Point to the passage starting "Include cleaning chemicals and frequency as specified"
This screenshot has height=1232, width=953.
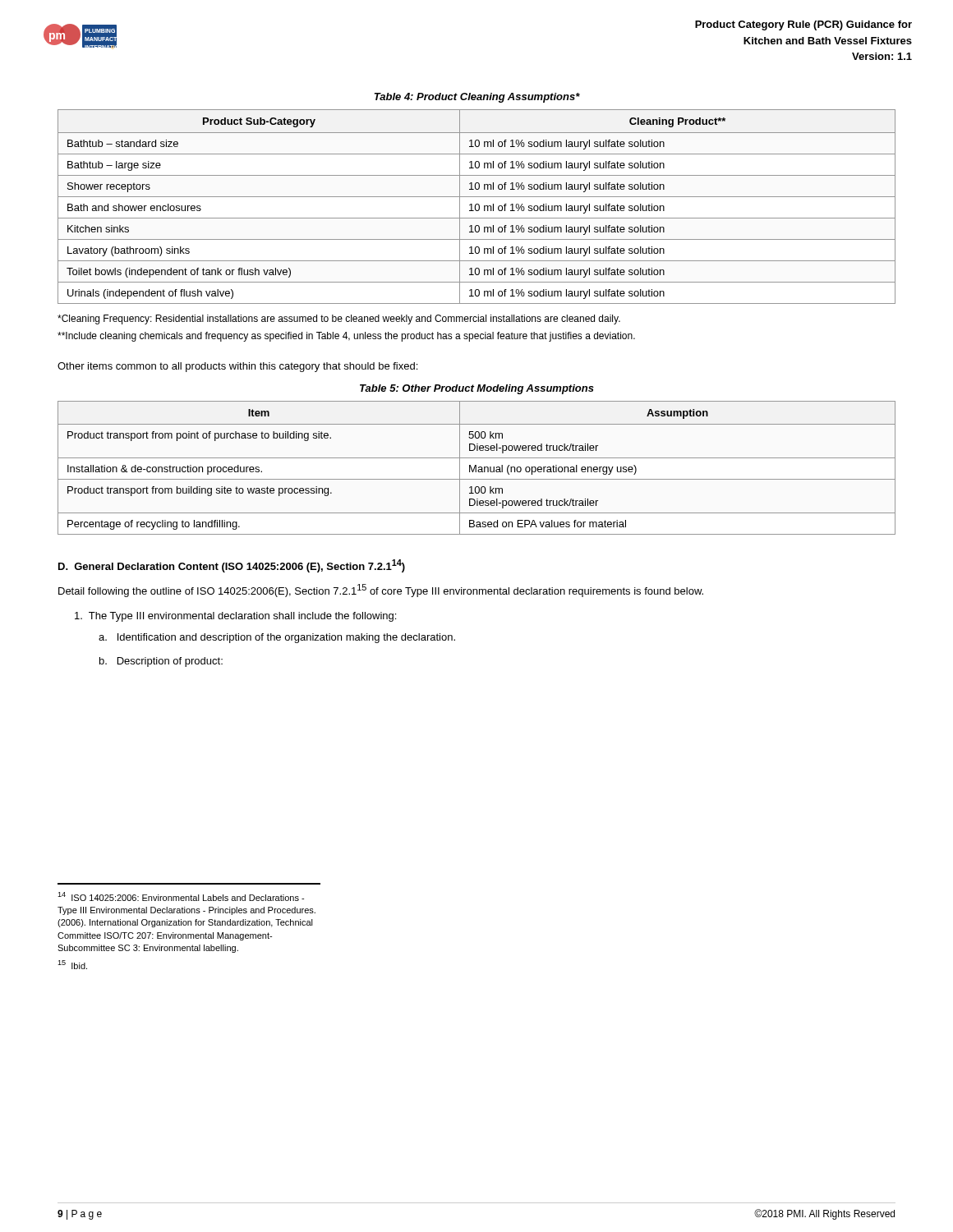[347, 336]
